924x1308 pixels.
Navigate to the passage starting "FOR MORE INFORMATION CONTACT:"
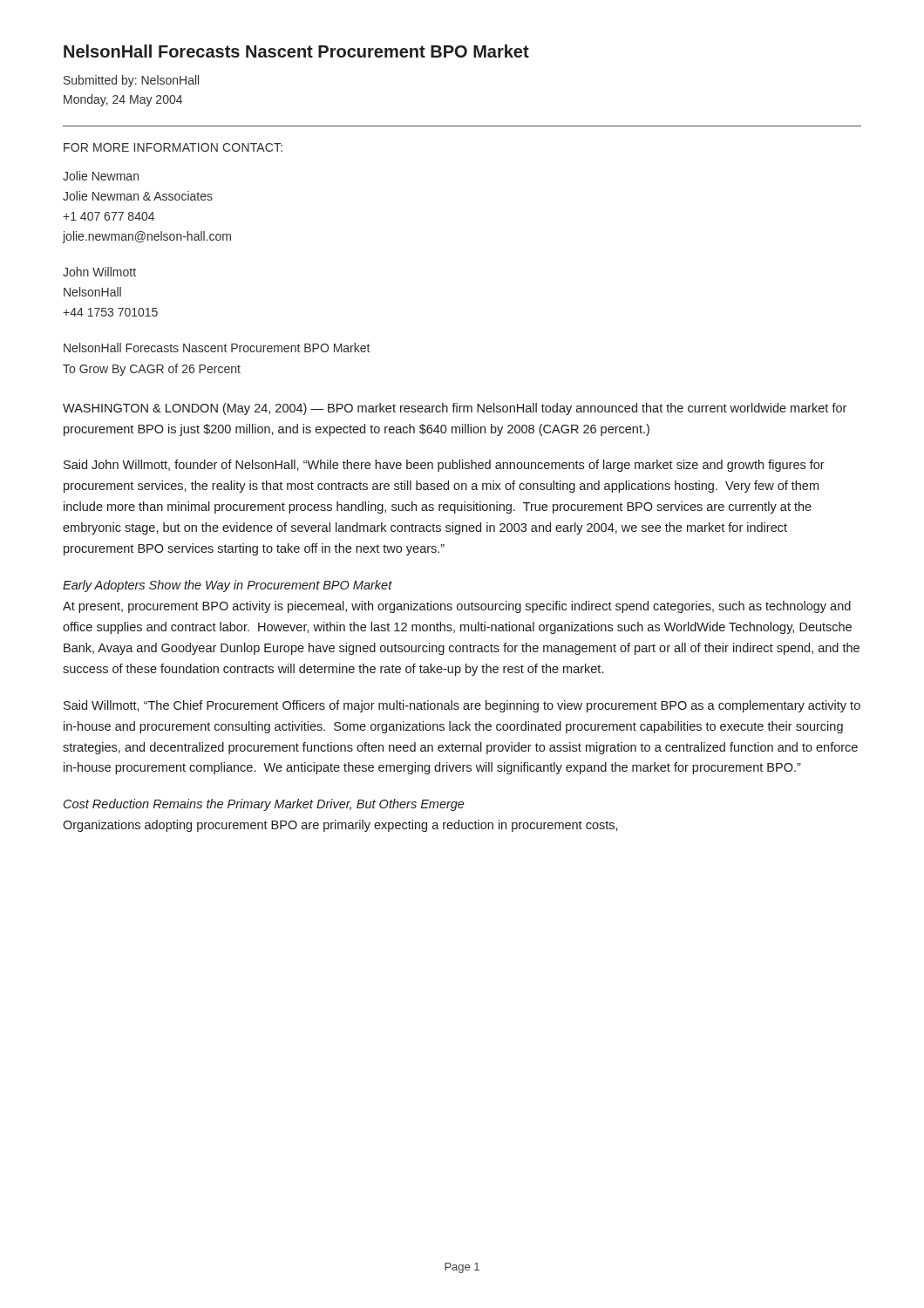(x=173, y=147)
